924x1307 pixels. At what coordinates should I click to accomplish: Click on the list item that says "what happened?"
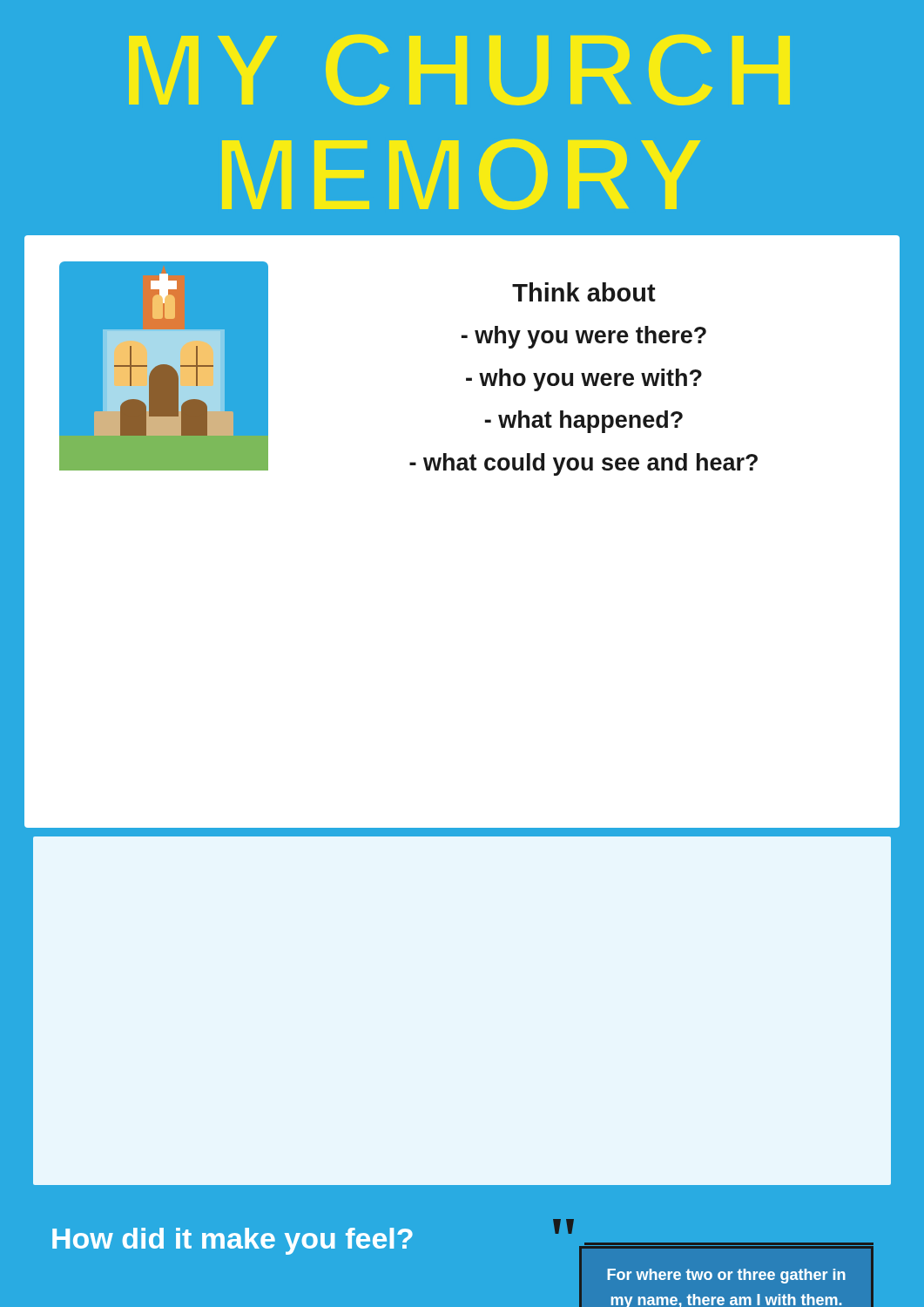pos(584,420)
